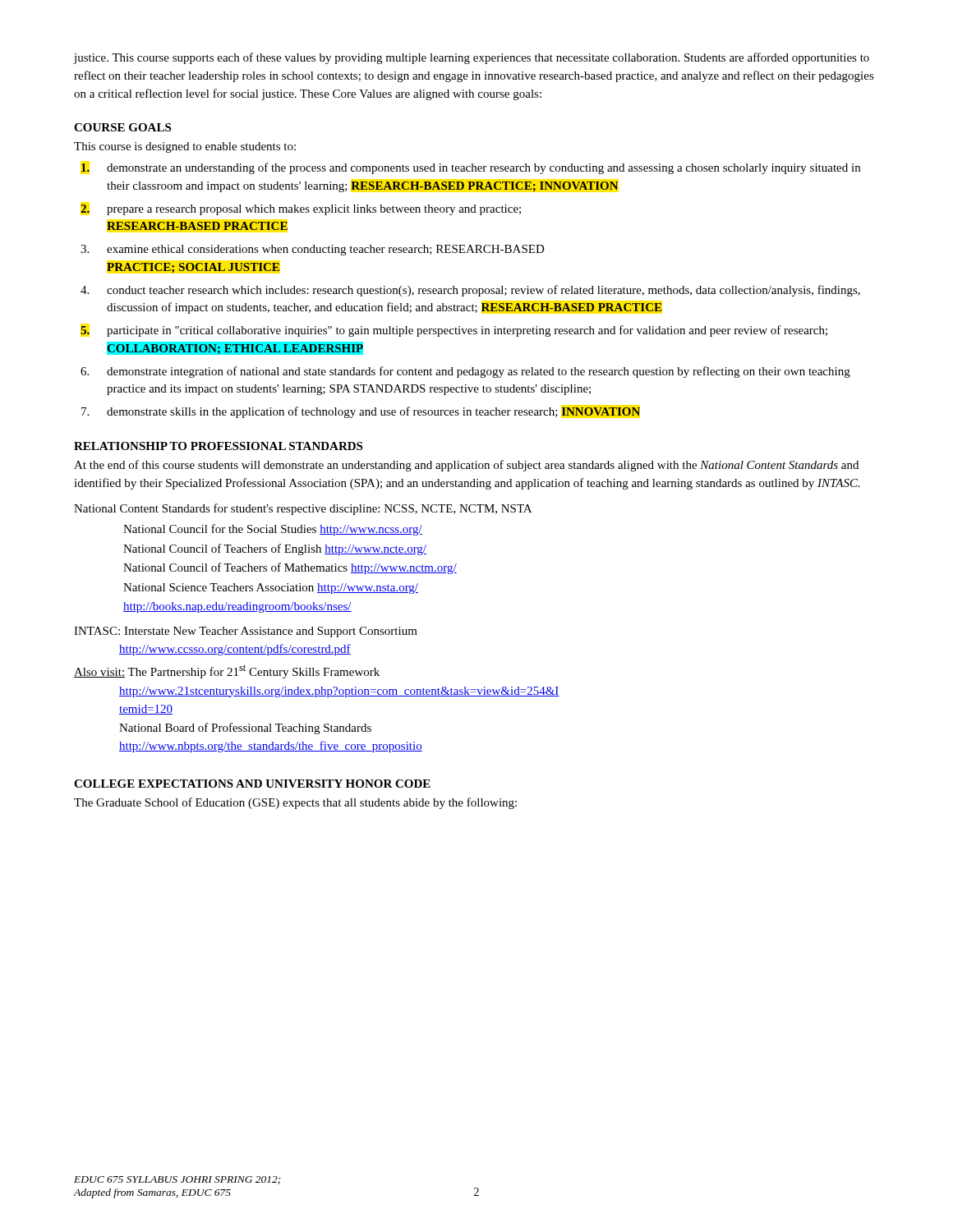Find the text block that reads "This course is designed"
Image resolution: width=953 pixels, height=1232 pixels.
pos(185,146)
